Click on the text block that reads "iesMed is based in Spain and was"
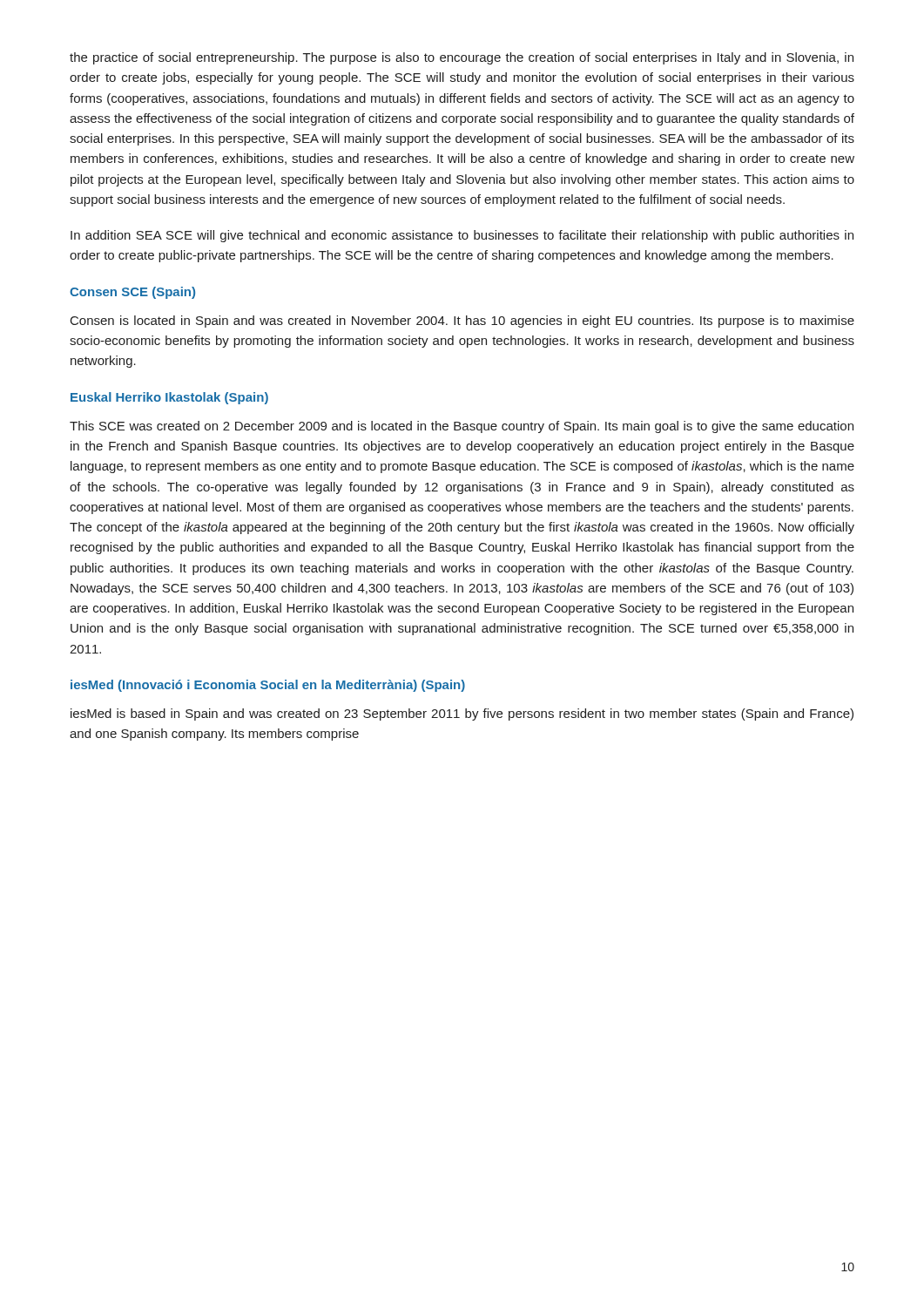Viewport: 924px width, 1307px height. coord(462,723)
